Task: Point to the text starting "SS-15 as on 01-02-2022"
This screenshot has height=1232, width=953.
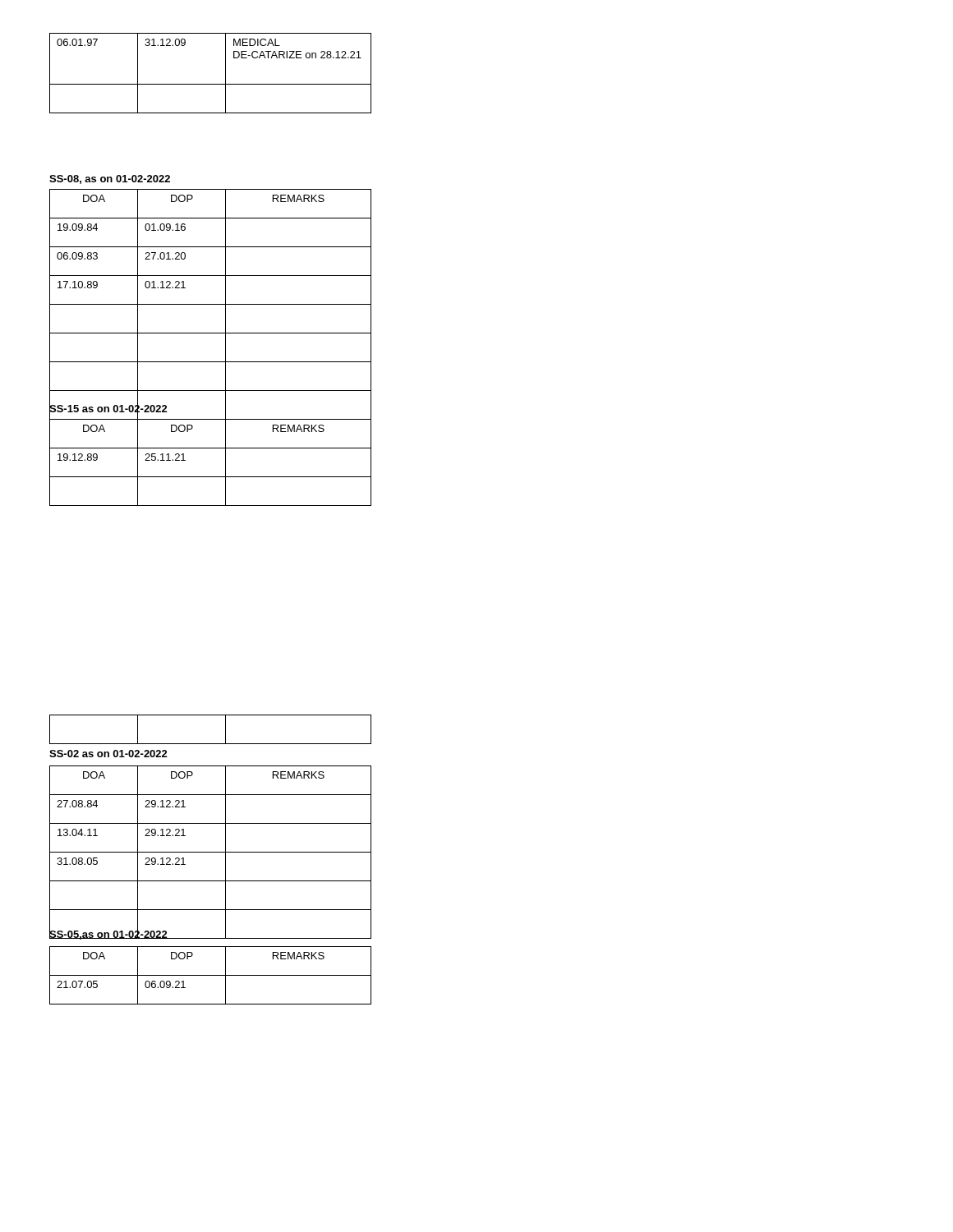Action: (x=108, y=409)
